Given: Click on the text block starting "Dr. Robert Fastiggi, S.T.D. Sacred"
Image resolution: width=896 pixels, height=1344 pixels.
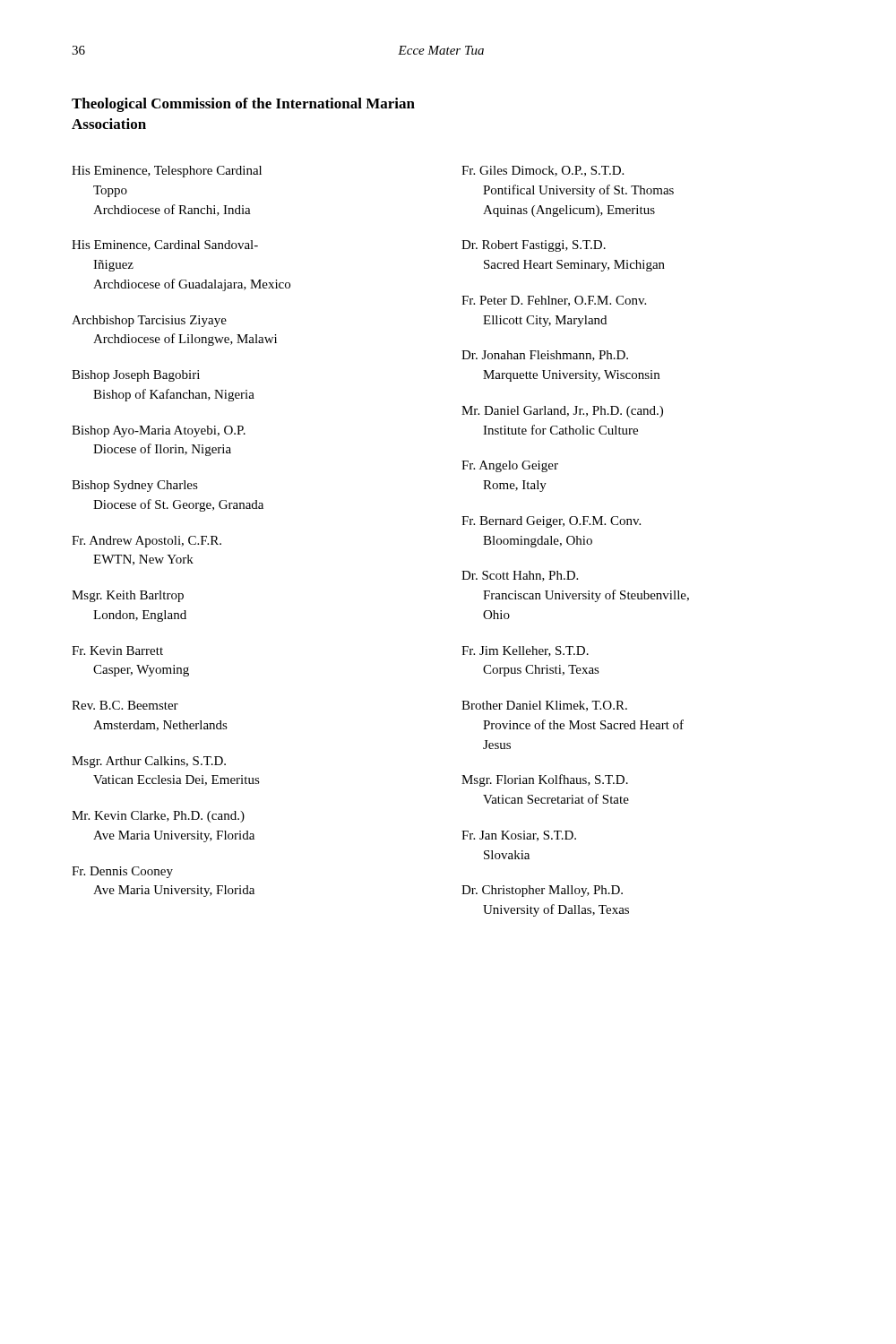Looking at the screenshot, I should 643,255.
